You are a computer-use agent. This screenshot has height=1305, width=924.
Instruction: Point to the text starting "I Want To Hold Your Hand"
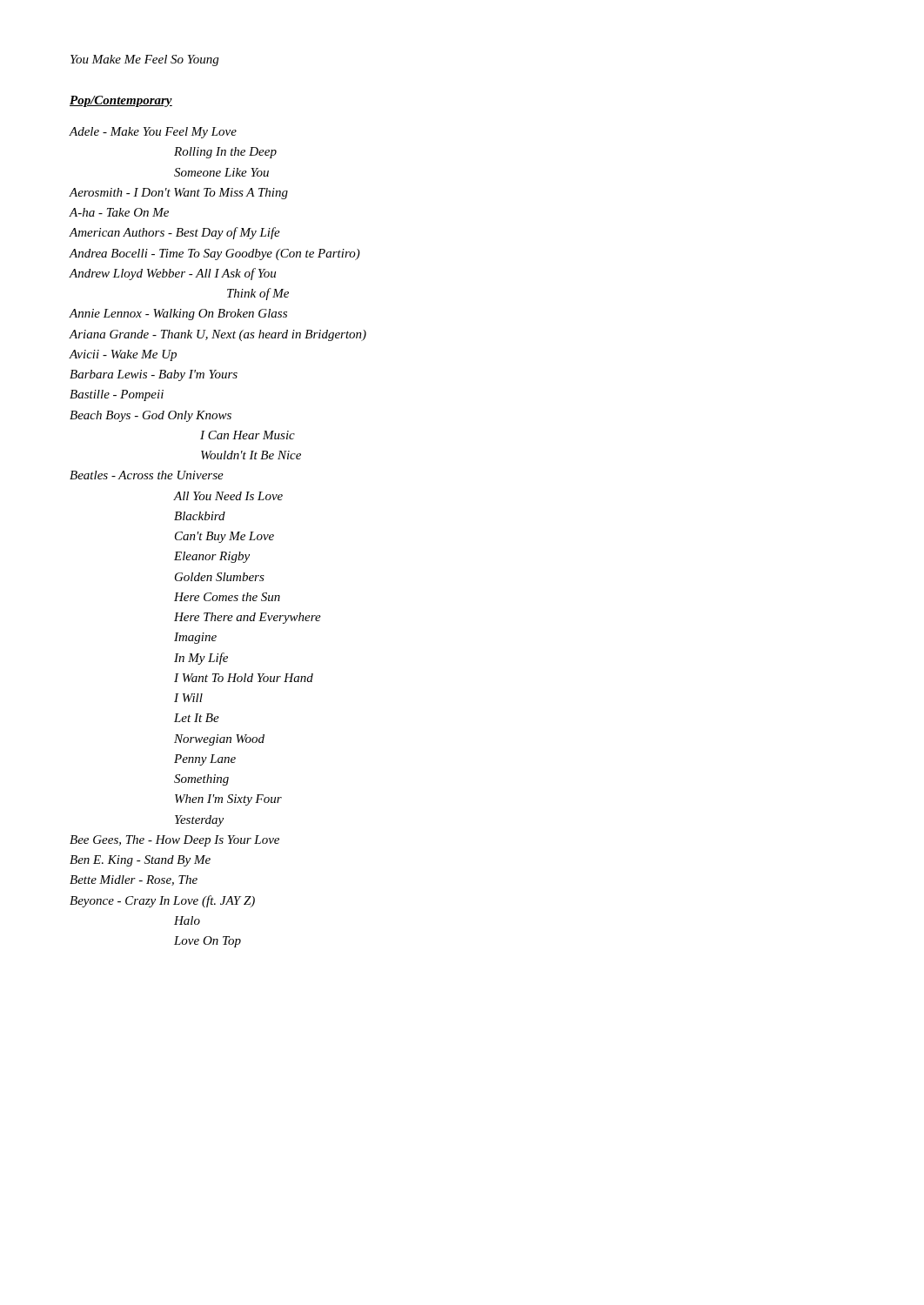click(243, 677)
